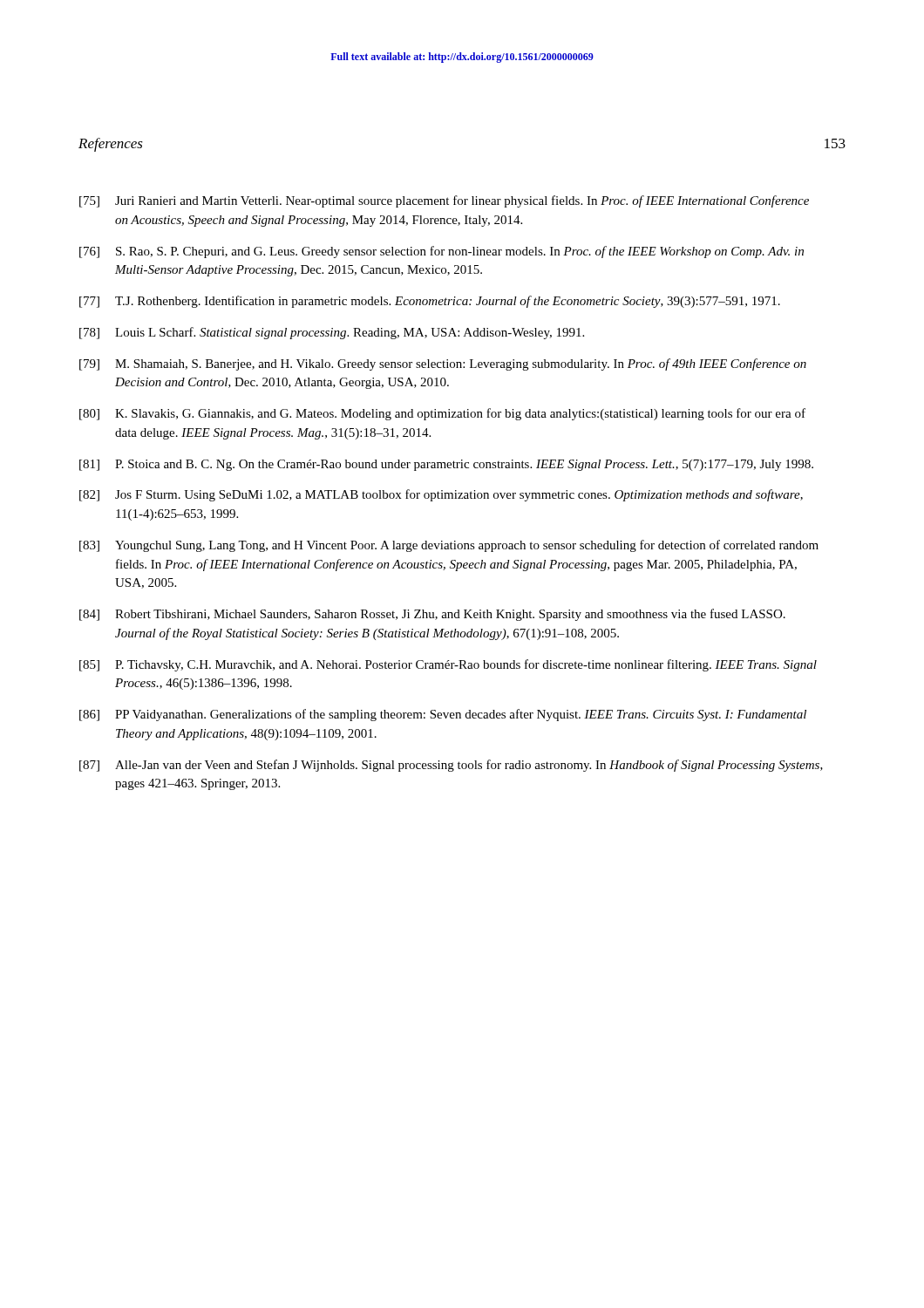924x1308 pixels.
Task: Select the element starting "[80] K. Slavakis, G. Giannakis, and G. Mateos."
Action: pos(451,424)
